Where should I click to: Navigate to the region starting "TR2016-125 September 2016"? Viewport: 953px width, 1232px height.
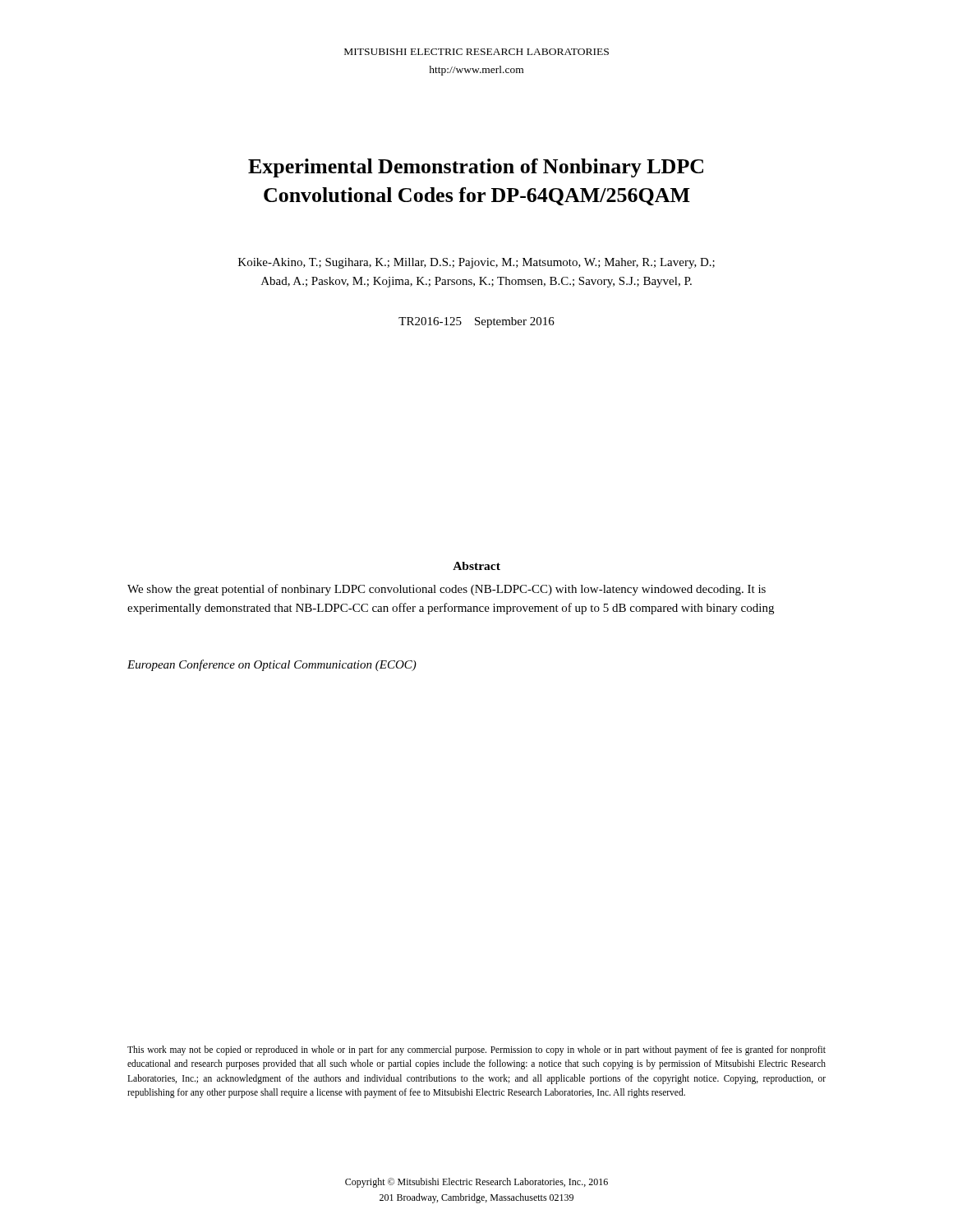click(476, 321)
